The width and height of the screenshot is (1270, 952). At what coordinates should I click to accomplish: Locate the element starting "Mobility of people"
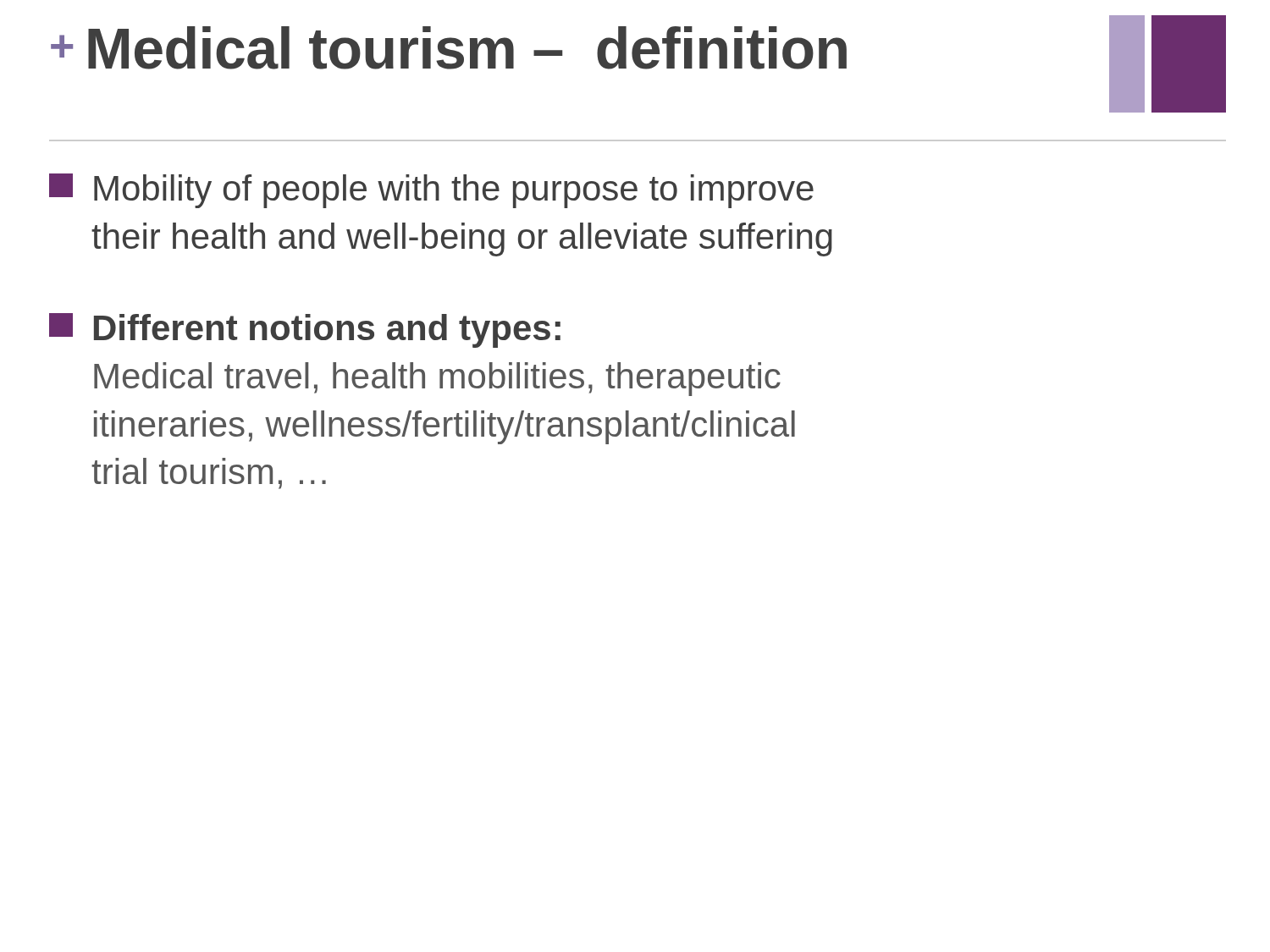[x=442, y=213]
